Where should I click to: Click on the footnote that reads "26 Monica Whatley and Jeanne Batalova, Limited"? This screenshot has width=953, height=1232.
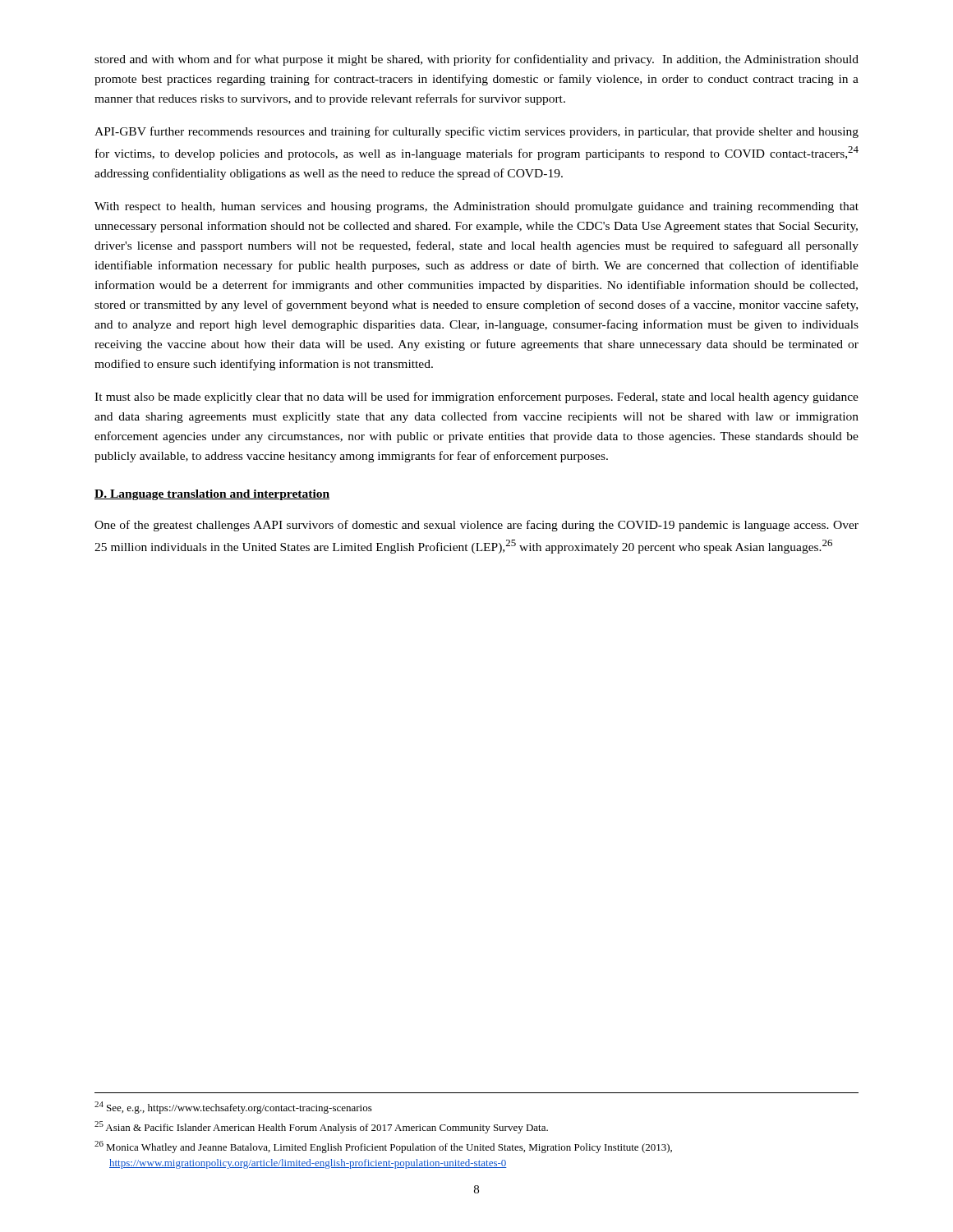pos(384,1154)
